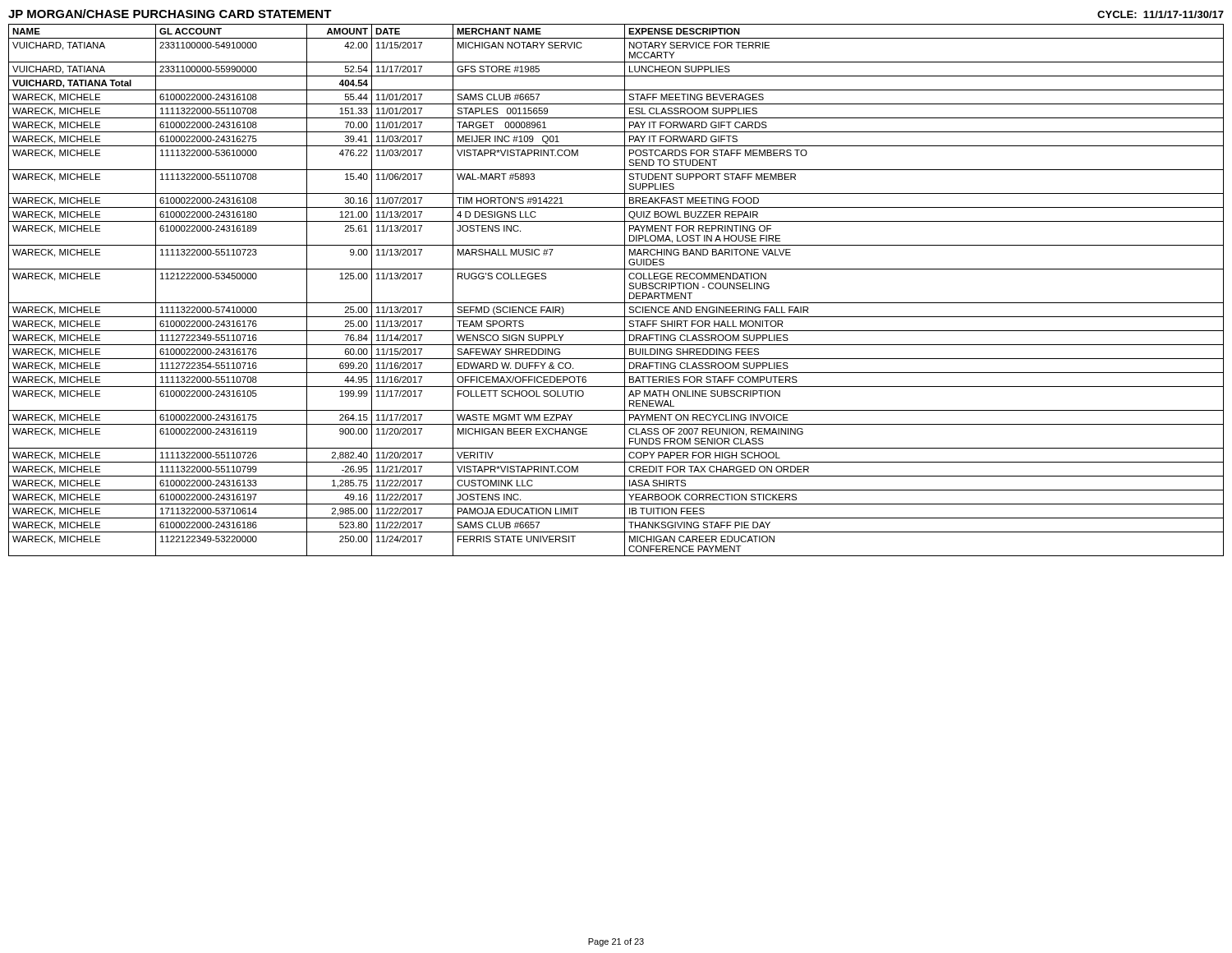Click on the table containing "WASTE MGMT WM EZPAY"
The image size is (1232, 953).
point(616,290)
